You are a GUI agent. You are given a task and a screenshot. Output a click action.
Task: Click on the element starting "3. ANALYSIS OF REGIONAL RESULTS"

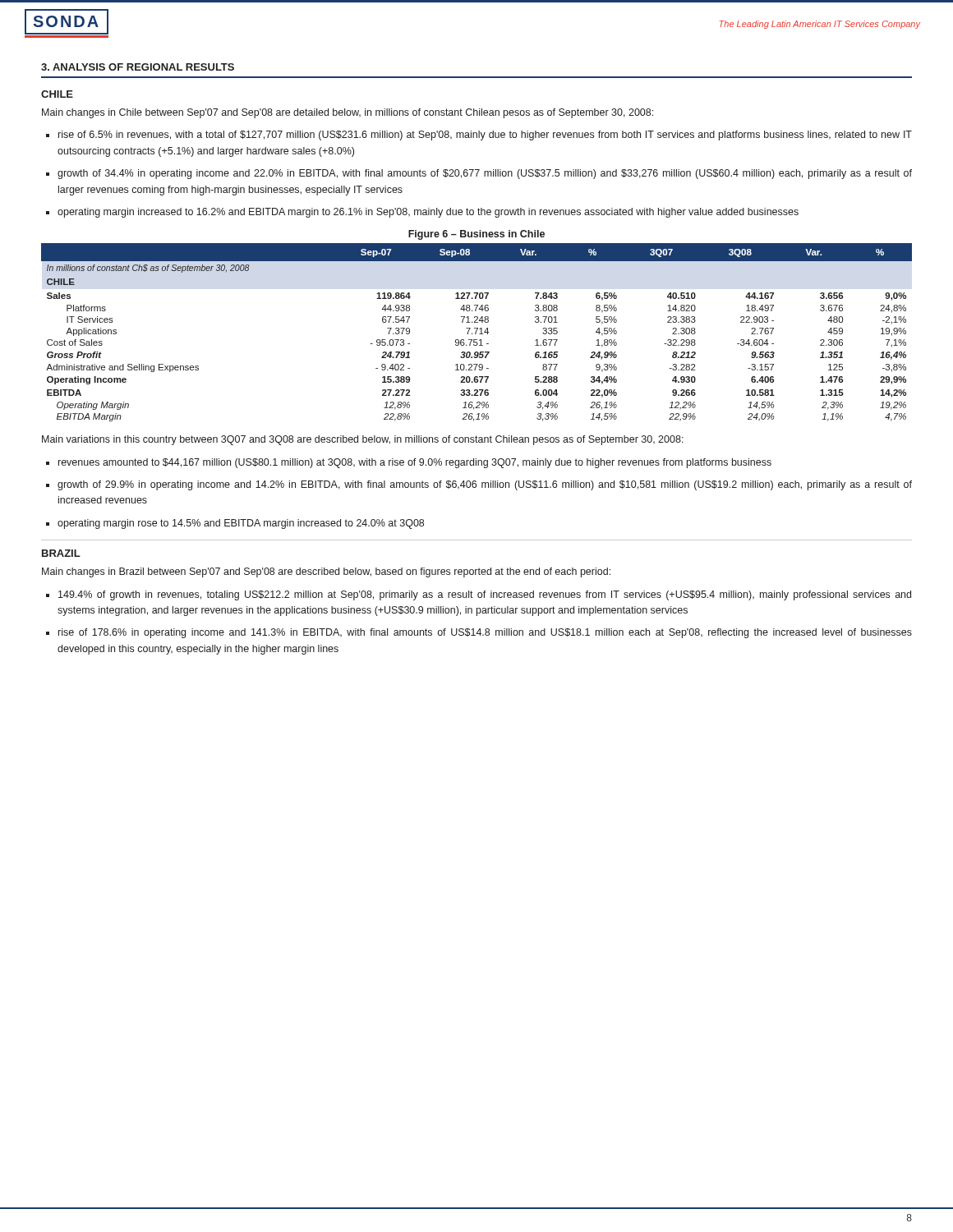[138, 67]
